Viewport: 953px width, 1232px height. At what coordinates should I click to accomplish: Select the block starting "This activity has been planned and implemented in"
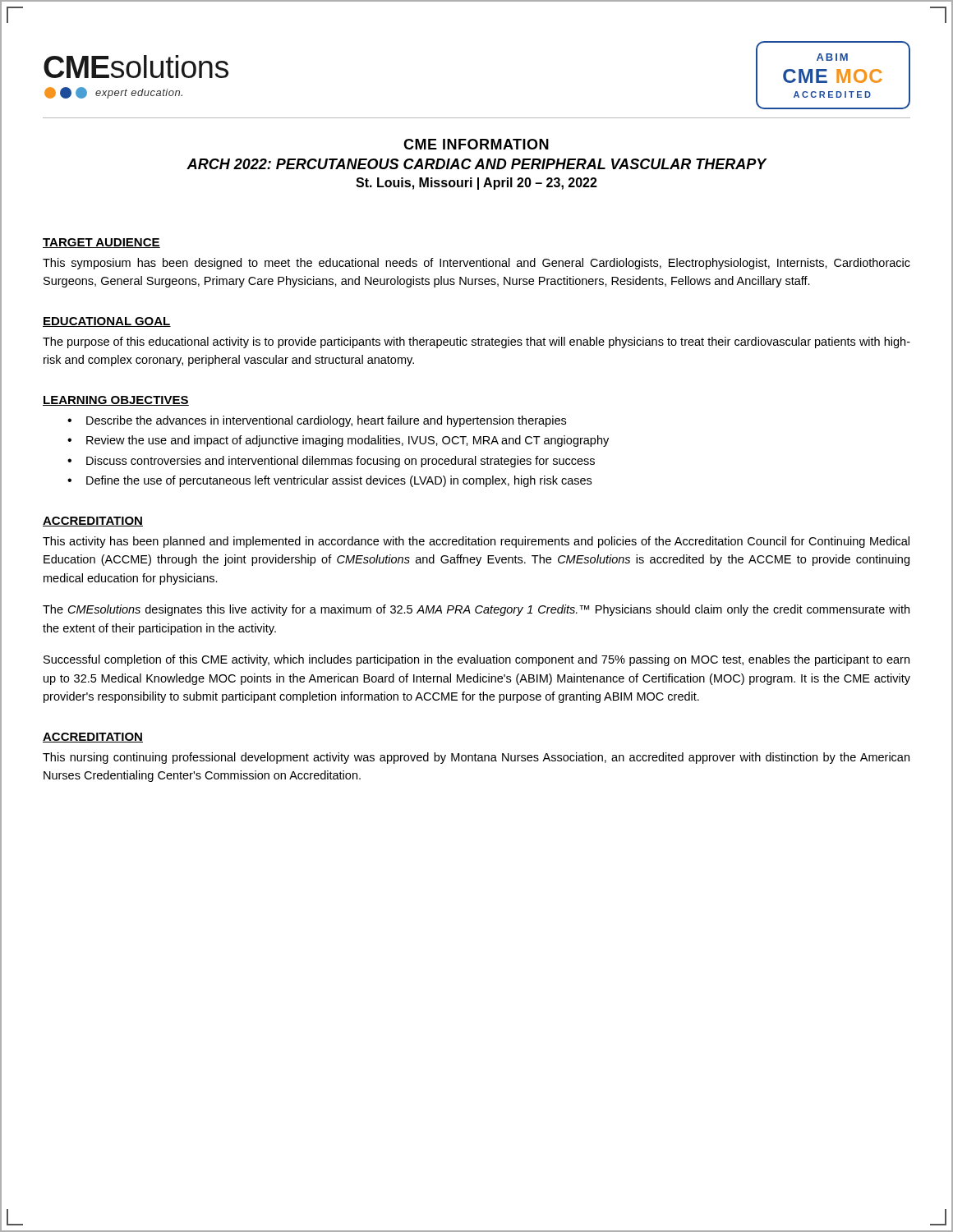click(476, 560)
